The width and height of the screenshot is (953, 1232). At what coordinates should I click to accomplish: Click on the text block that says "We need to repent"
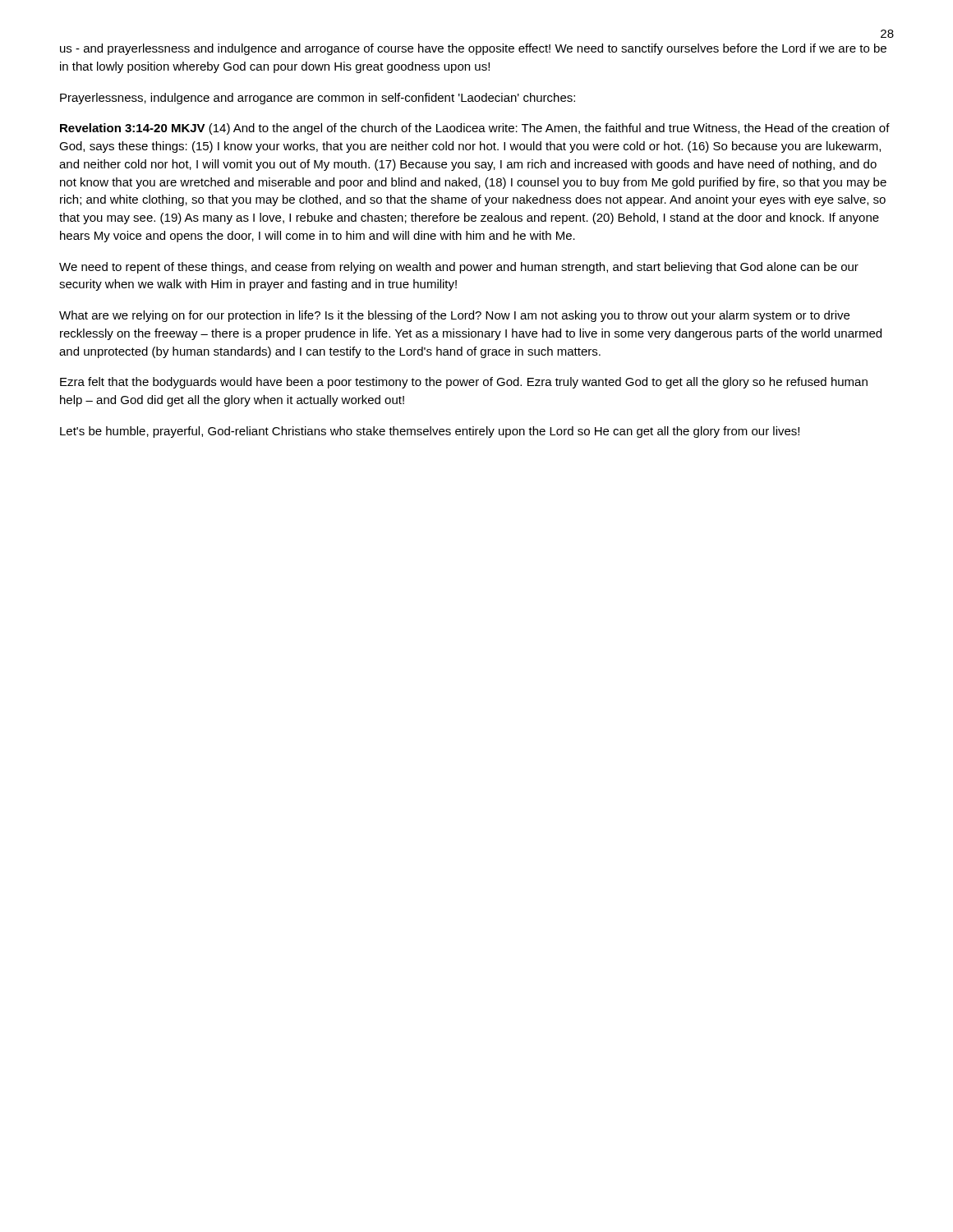(x=476, y=275)
